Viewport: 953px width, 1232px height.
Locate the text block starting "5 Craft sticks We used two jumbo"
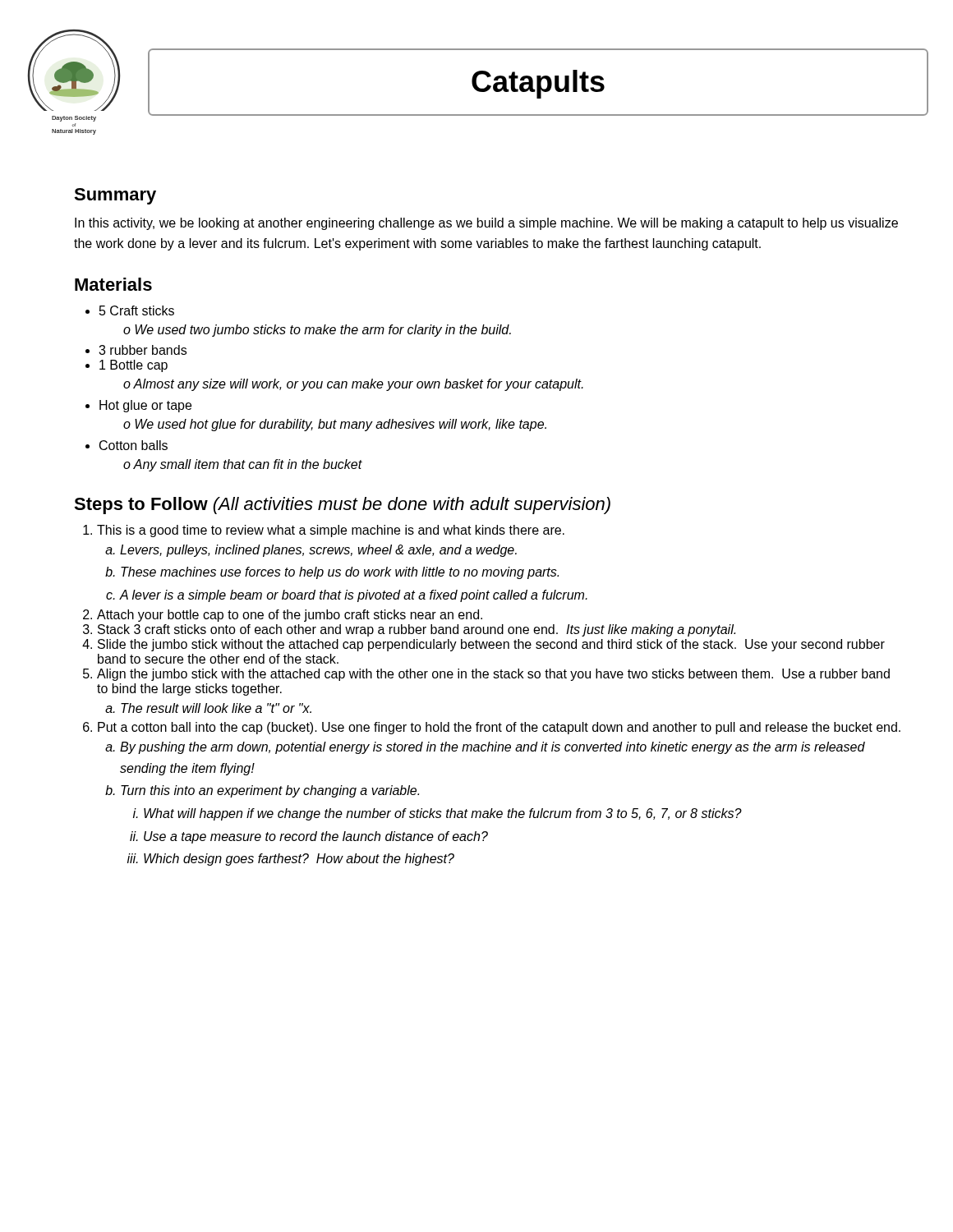tap(501, 322)
